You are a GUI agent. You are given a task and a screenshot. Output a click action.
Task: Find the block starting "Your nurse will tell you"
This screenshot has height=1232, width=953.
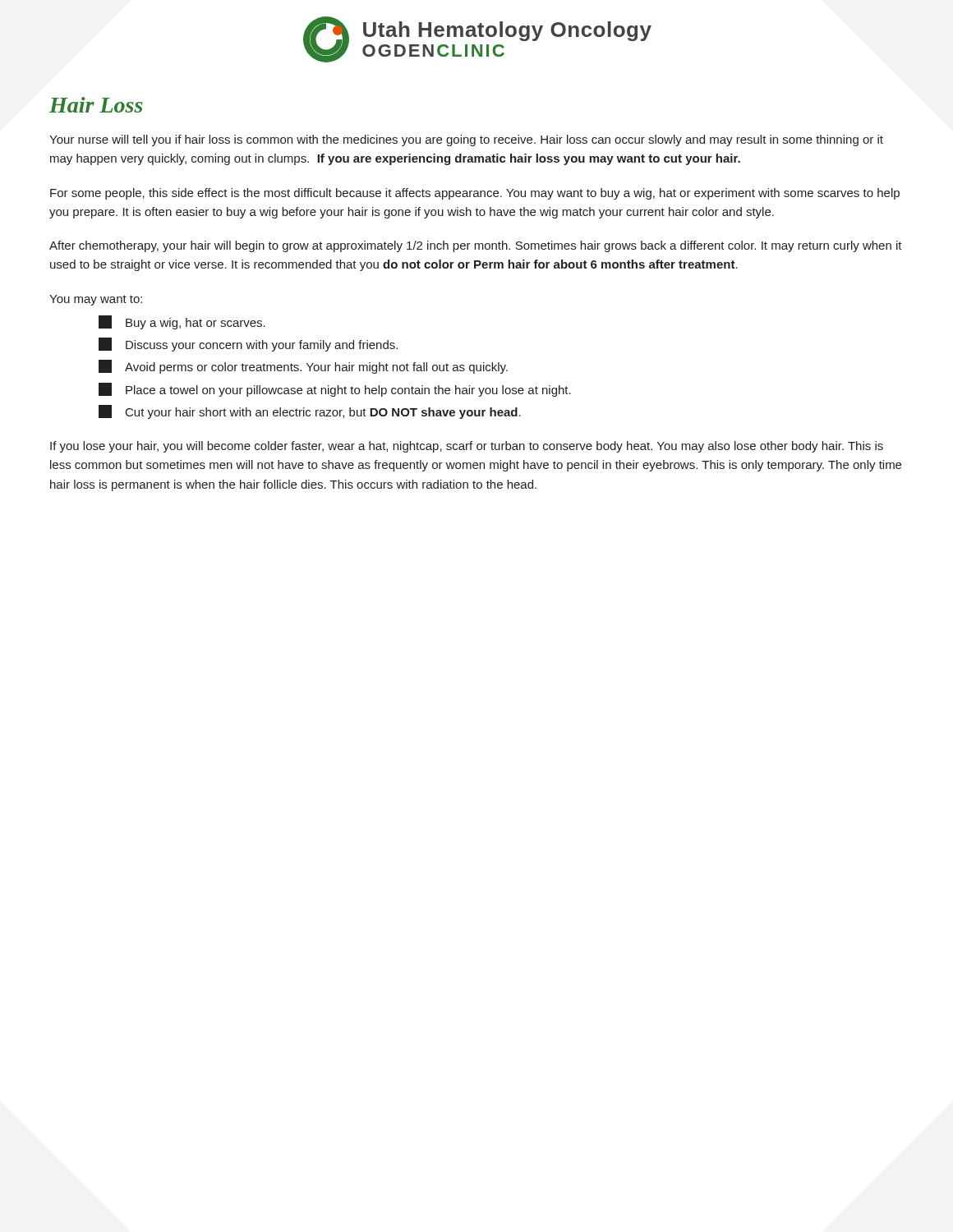click(466, 149)
